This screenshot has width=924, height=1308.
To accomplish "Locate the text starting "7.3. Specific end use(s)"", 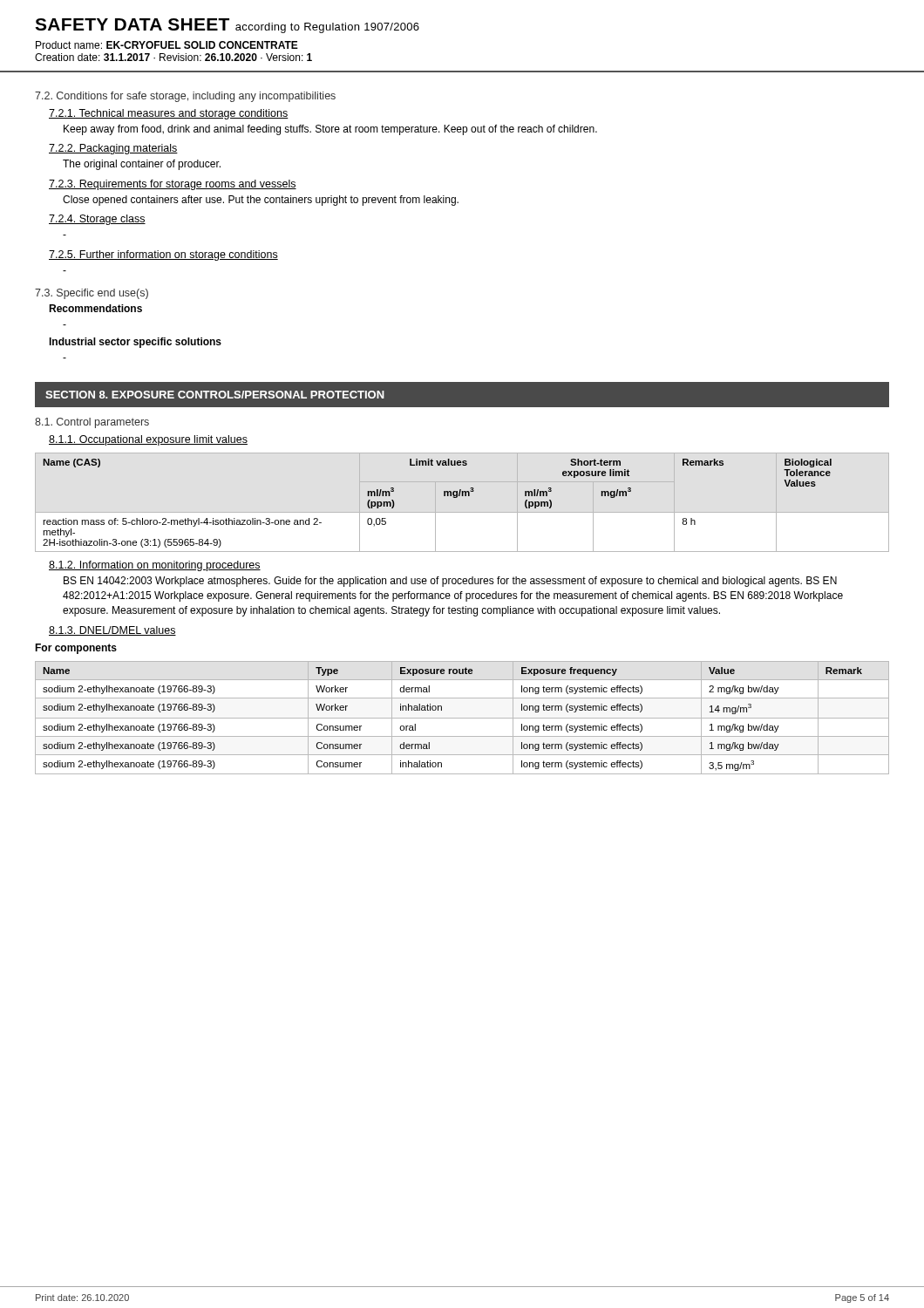I will coord(92,293).
